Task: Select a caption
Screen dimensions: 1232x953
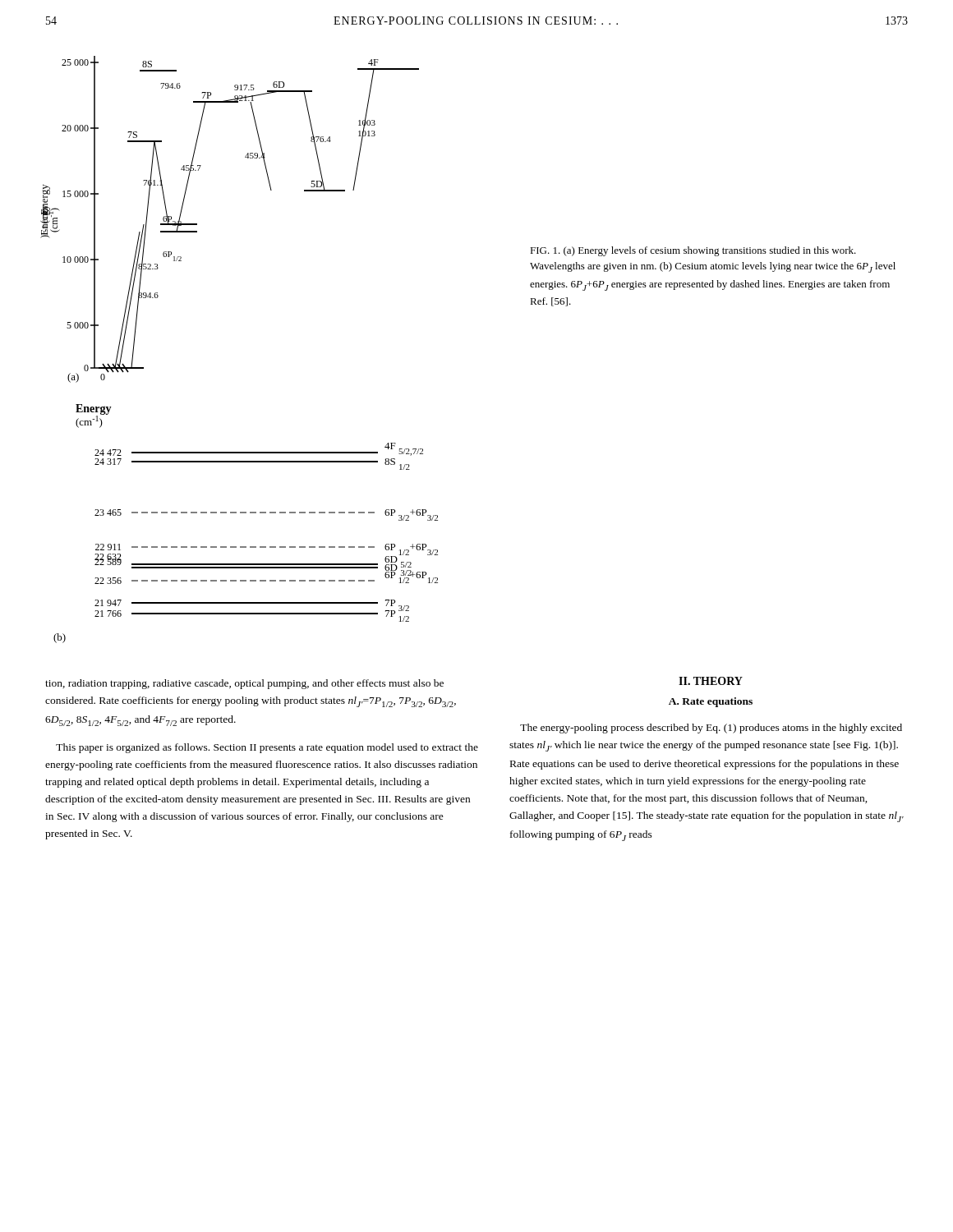Action: [713, 276]
